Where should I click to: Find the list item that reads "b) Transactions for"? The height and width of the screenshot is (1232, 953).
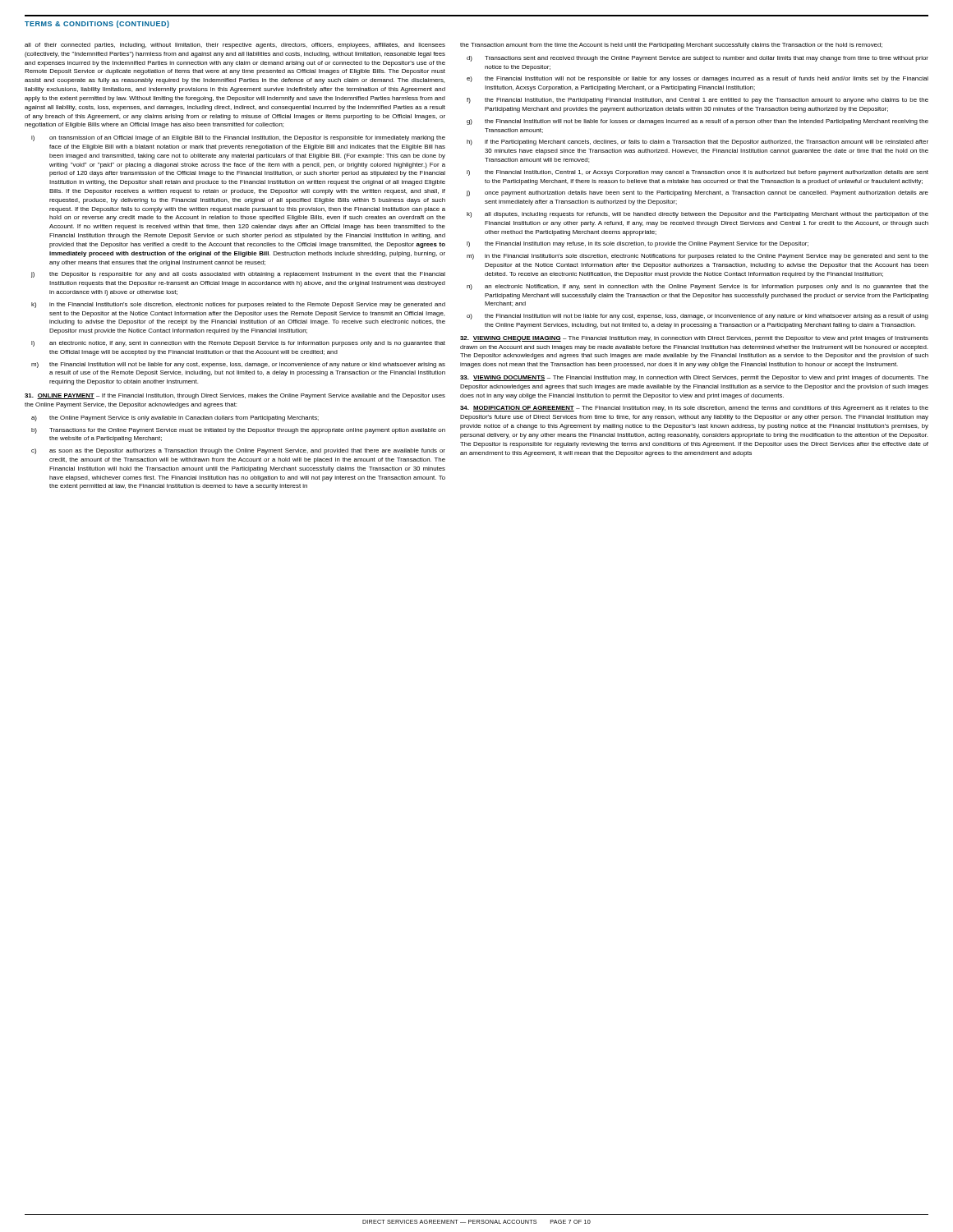[238, 435]
